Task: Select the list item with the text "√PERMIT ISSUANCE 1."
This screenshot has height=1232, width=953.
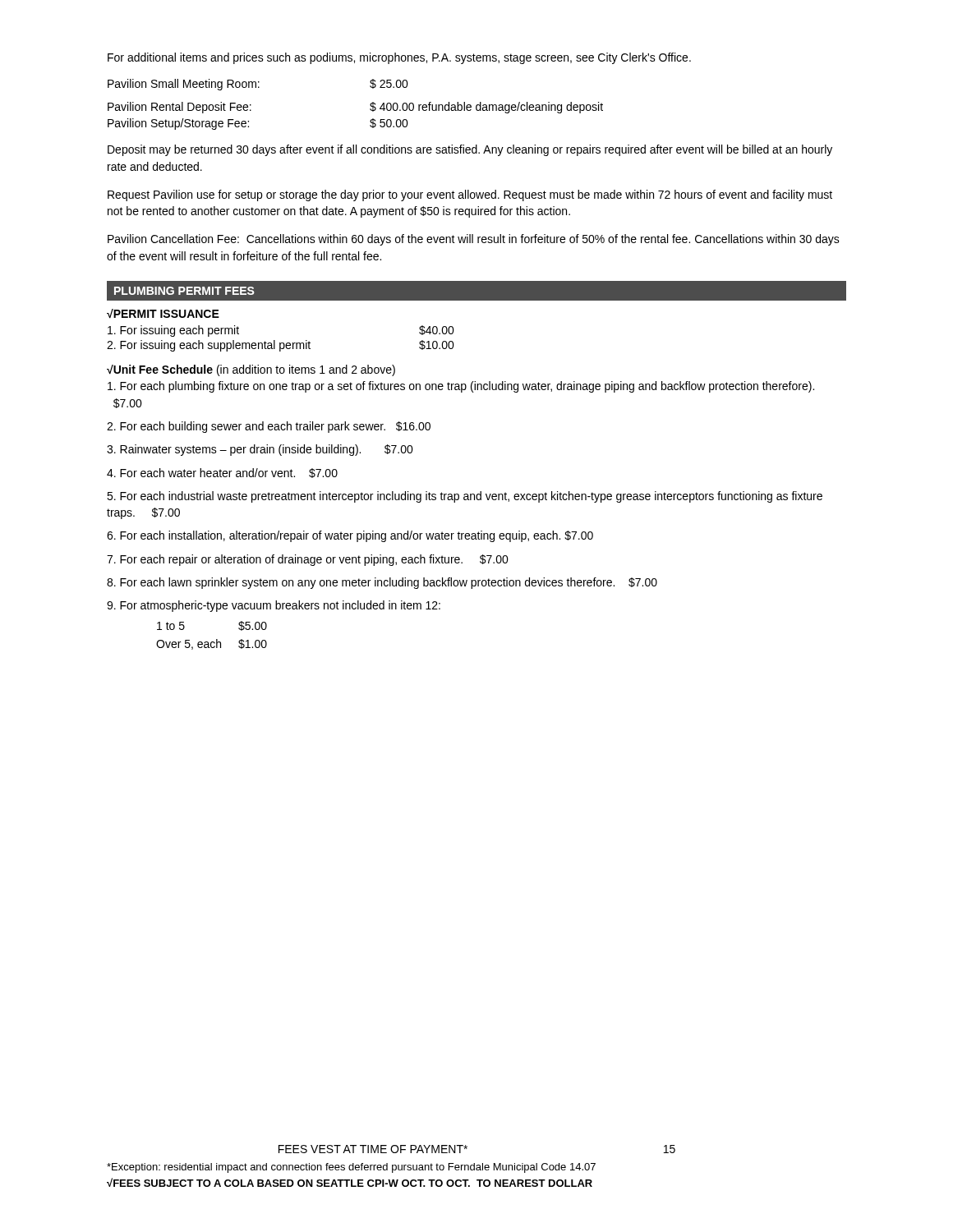Action: 163,314
